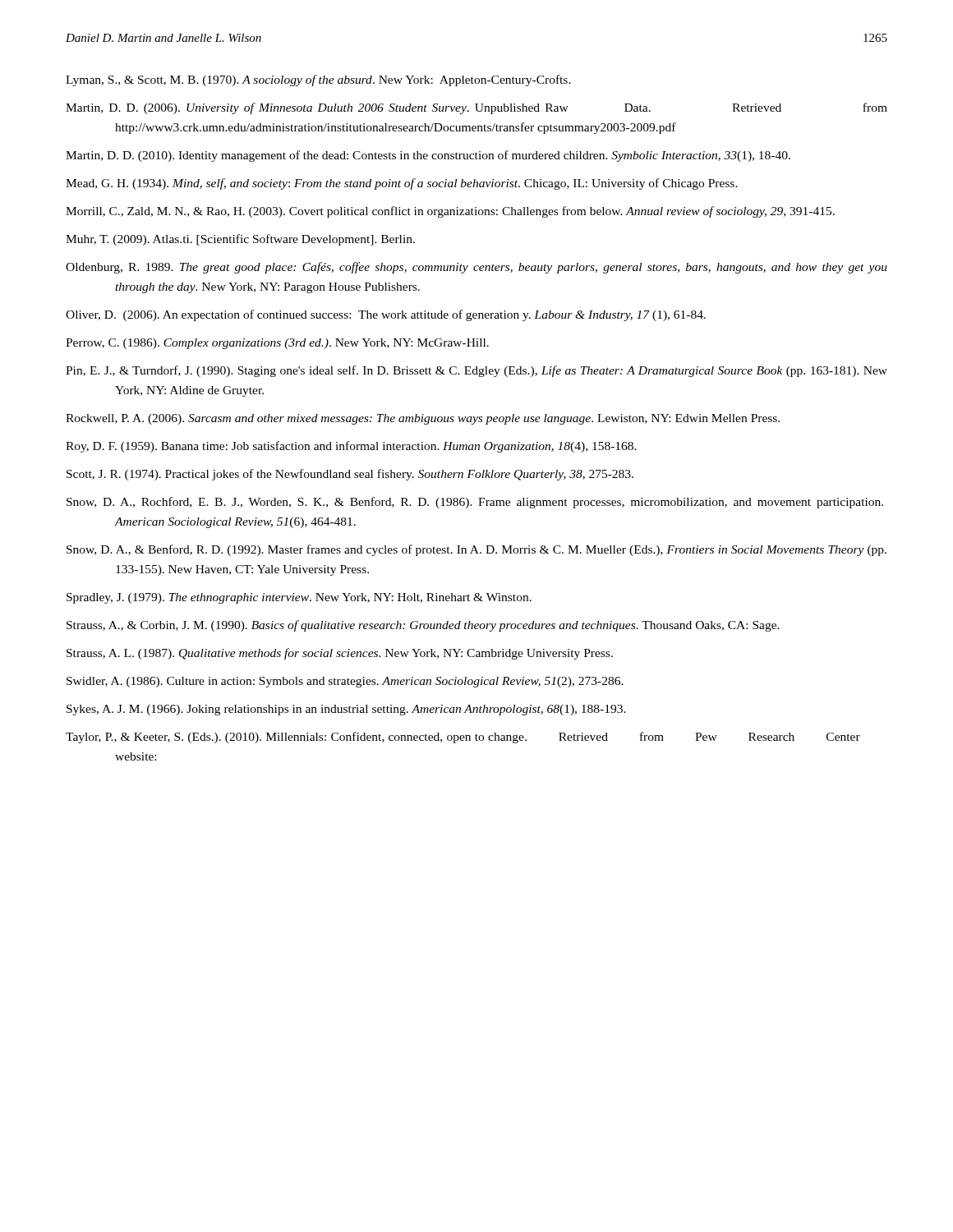Where is the passage that starts "Oliver, D. (2006). An expectation of continued success:"?
This screenshot has height=1232, width=953.
pos(386,314)
